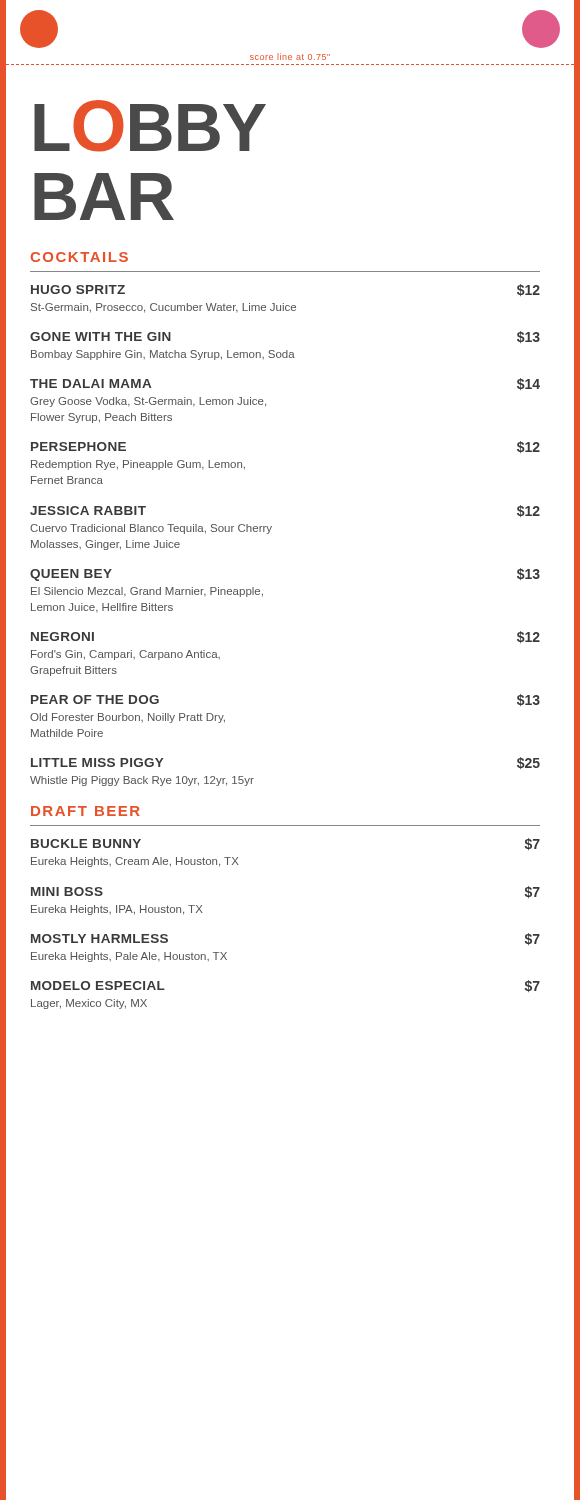Where does it say "DRAFT BEER"?
The width and height of the screenshot is (580, 1500).
click(x=86, y=811)
